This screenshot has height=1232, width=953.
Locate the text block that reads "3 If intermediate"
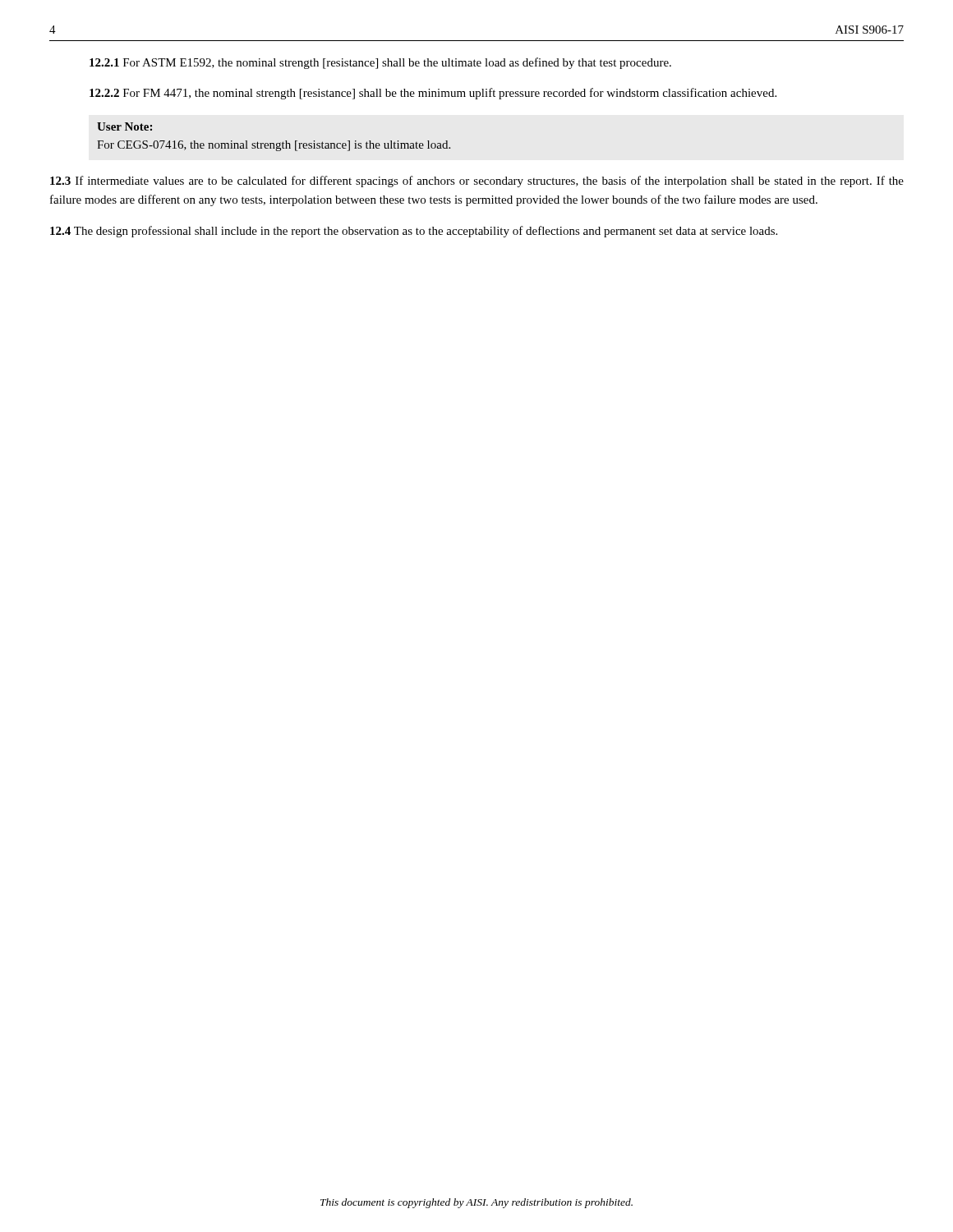pyautogui.click(x=476, y=190)
